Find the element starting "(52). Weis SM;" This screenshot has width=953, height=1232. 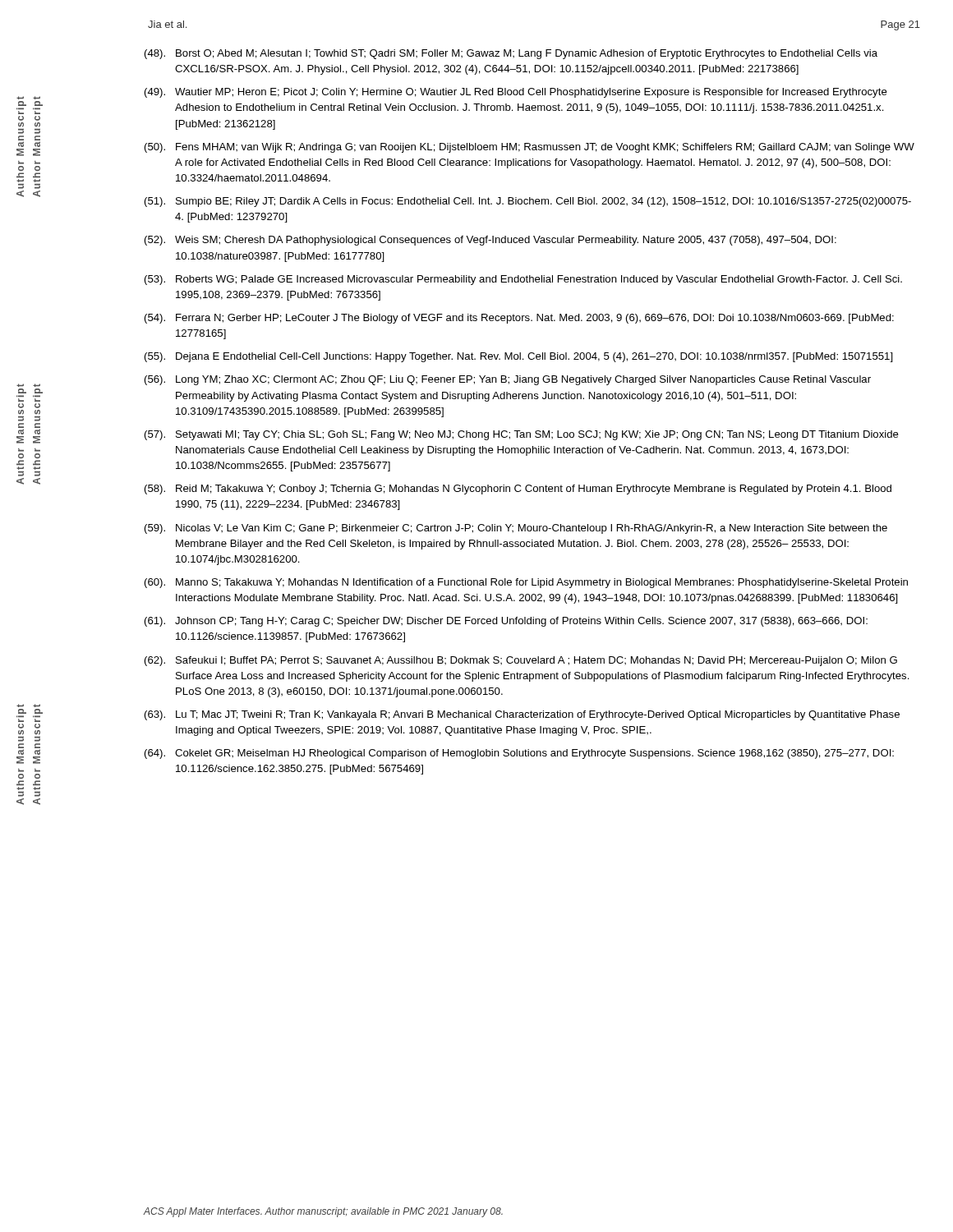[530, 248]
